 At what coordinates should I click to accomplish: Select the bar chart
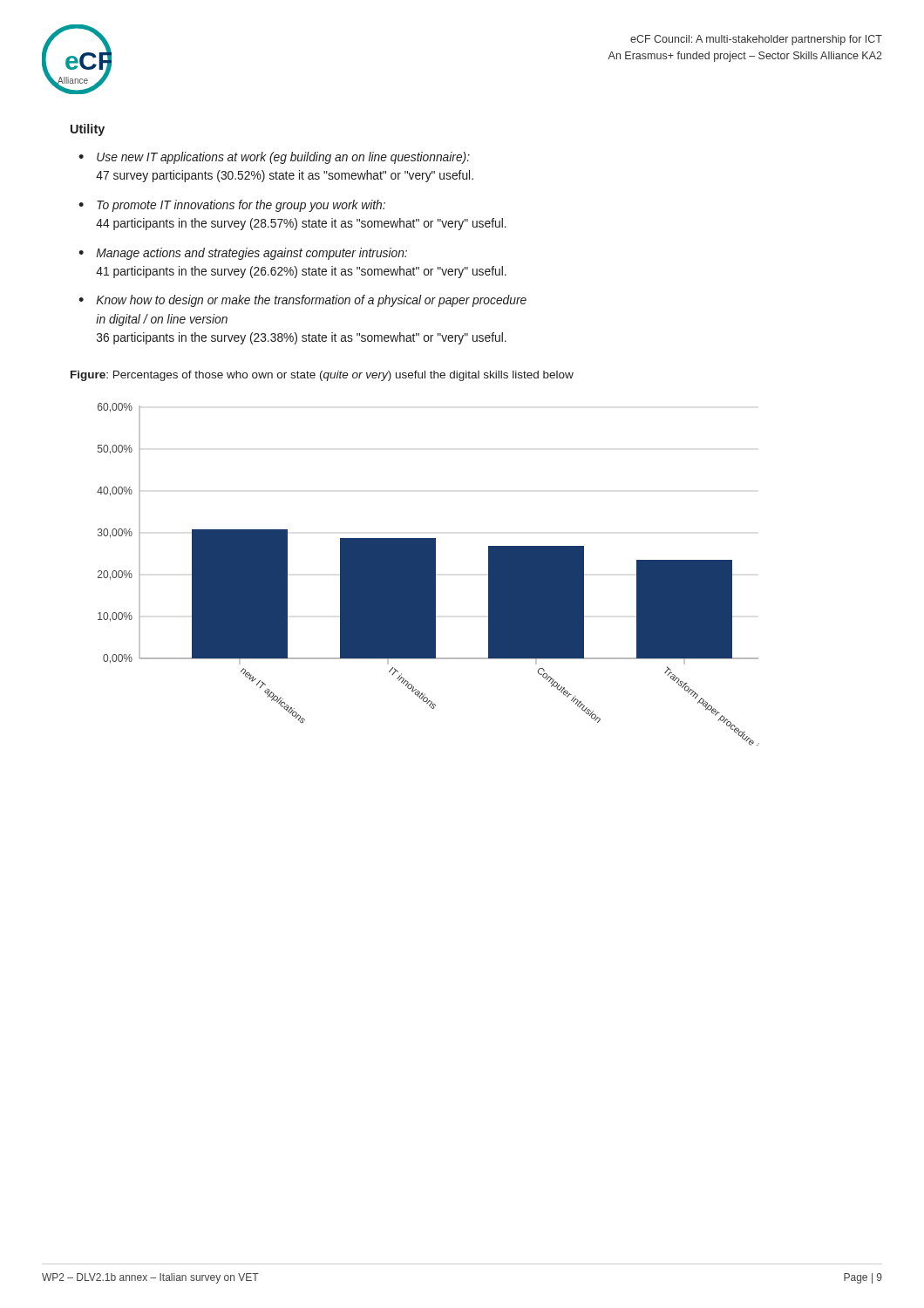[x=462, y=572]
